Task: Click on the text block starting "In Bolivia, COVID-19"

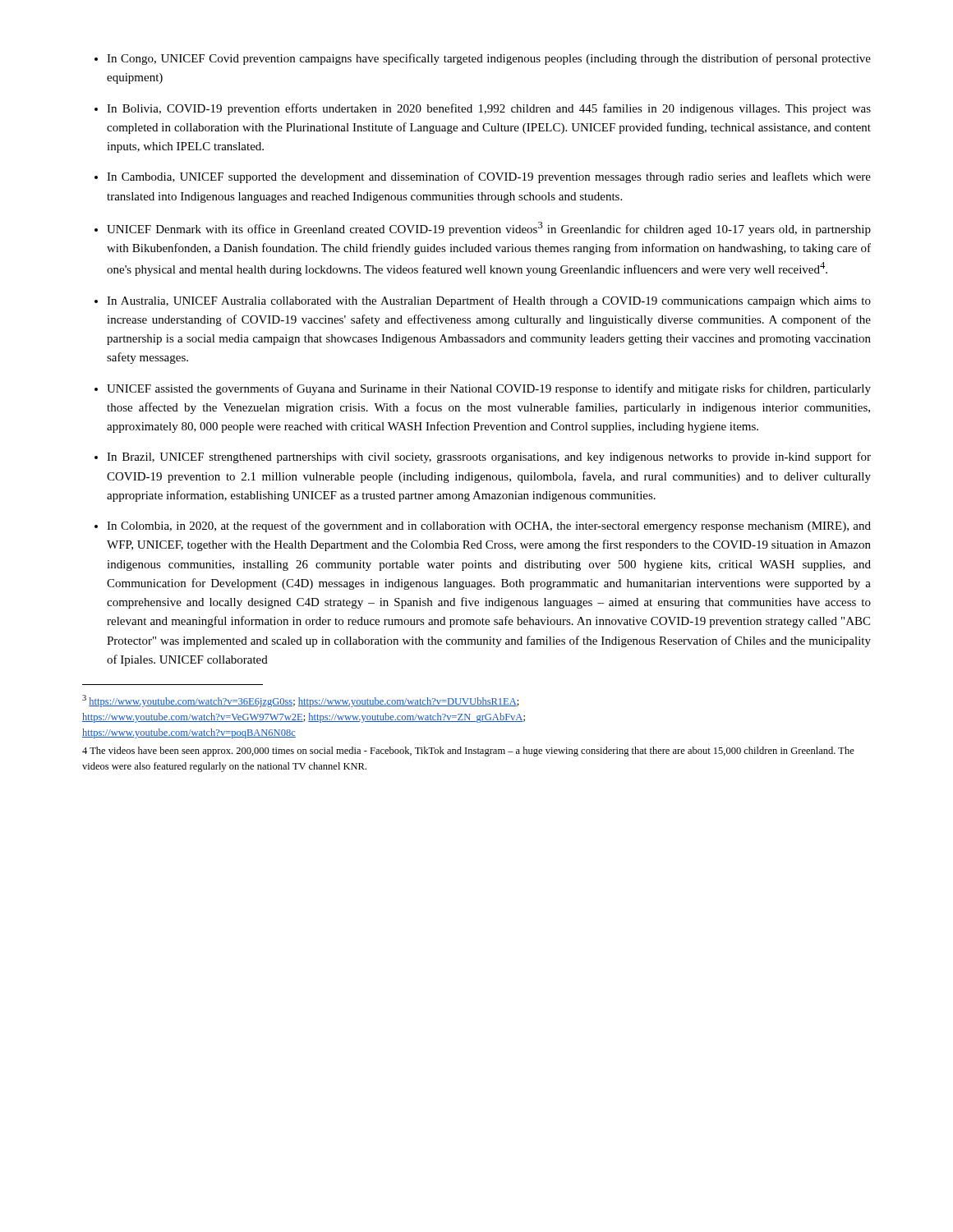Action: (x=489, y=128)
